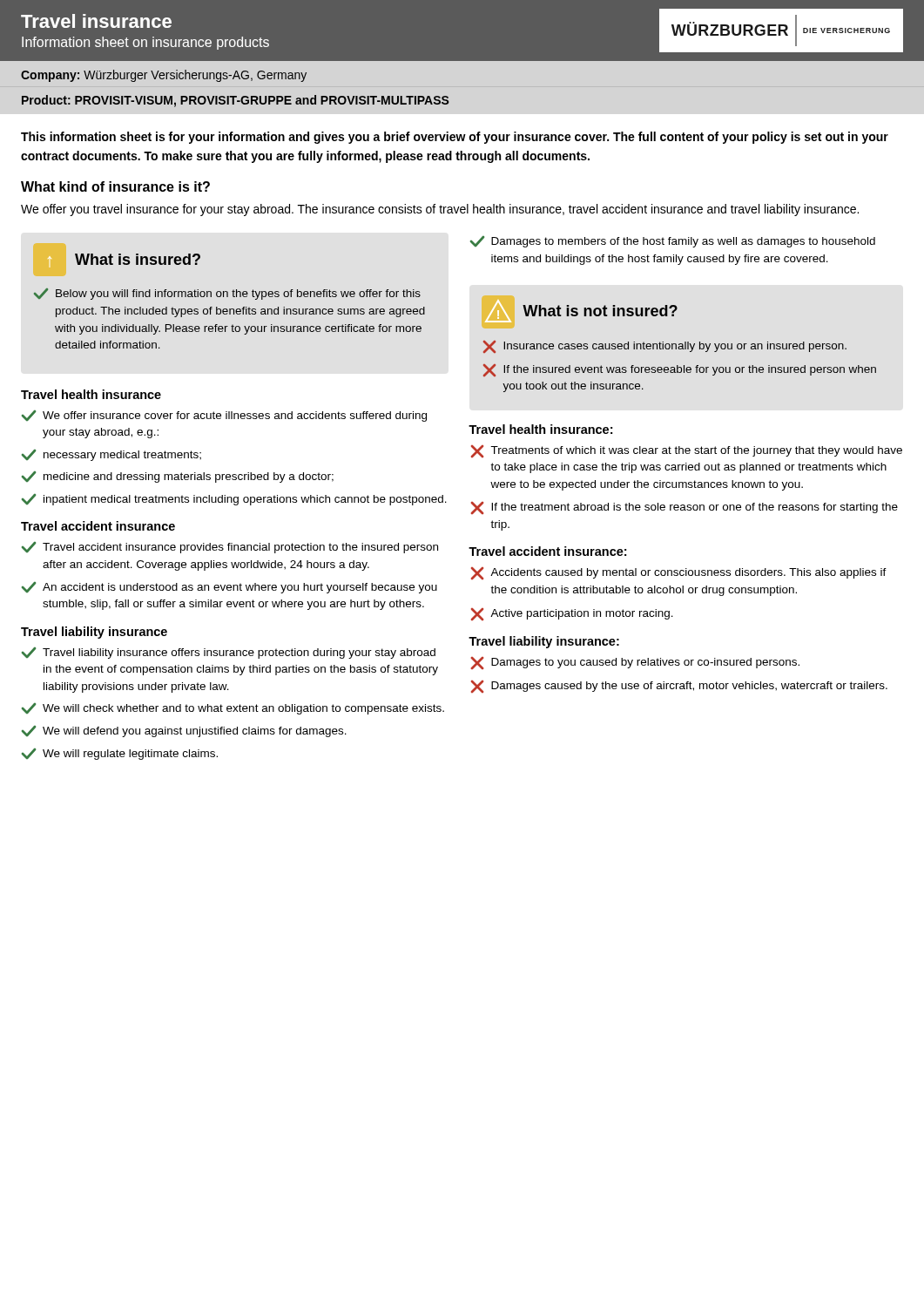The image size is (924, 1307).
Task: Find the block on this page that starts "This information sheet"
Action: point(454,146)
